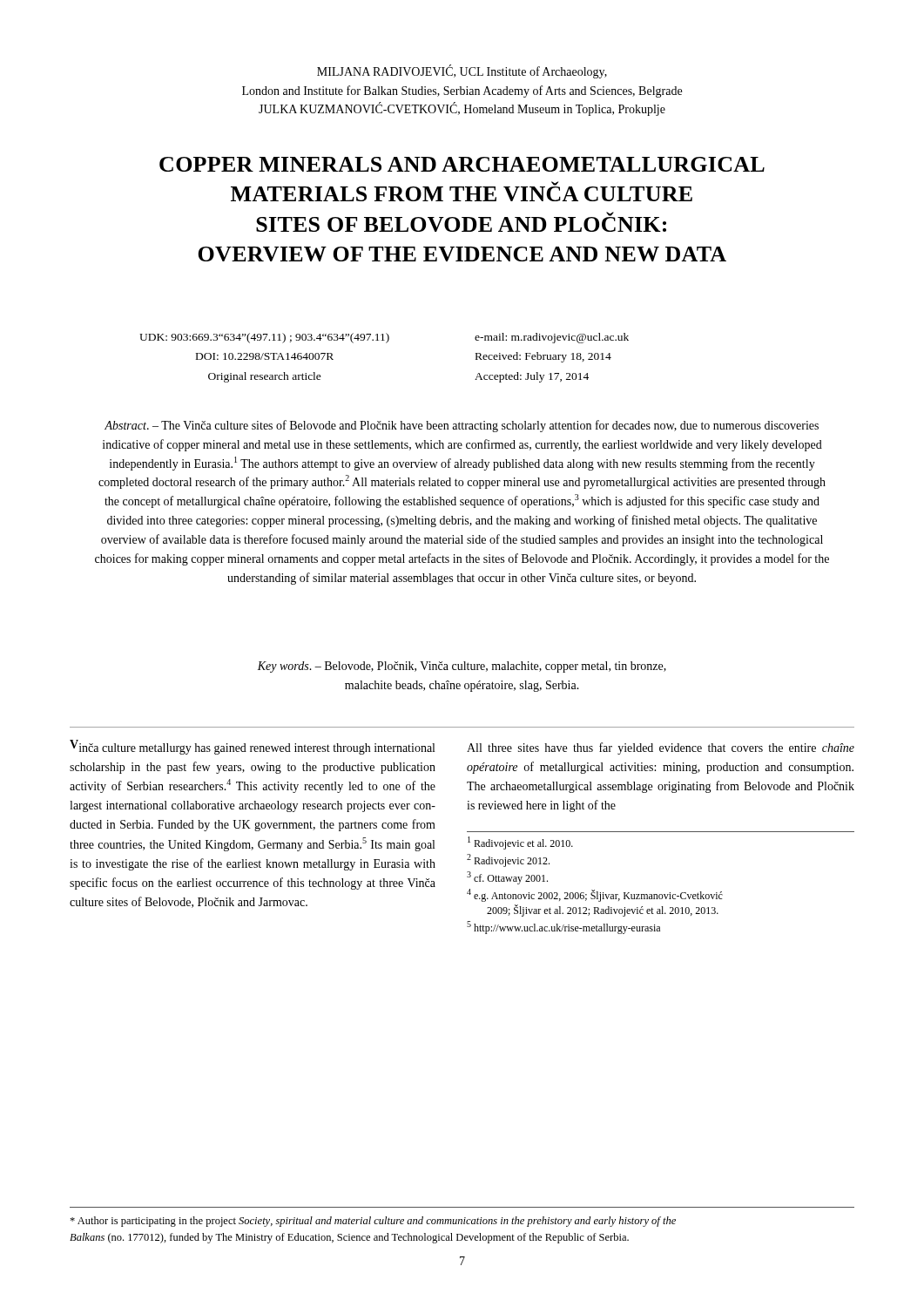Click on the text block that reads "UDK: 903:669.3“634”(497.11) ;"

pos(264,356)
